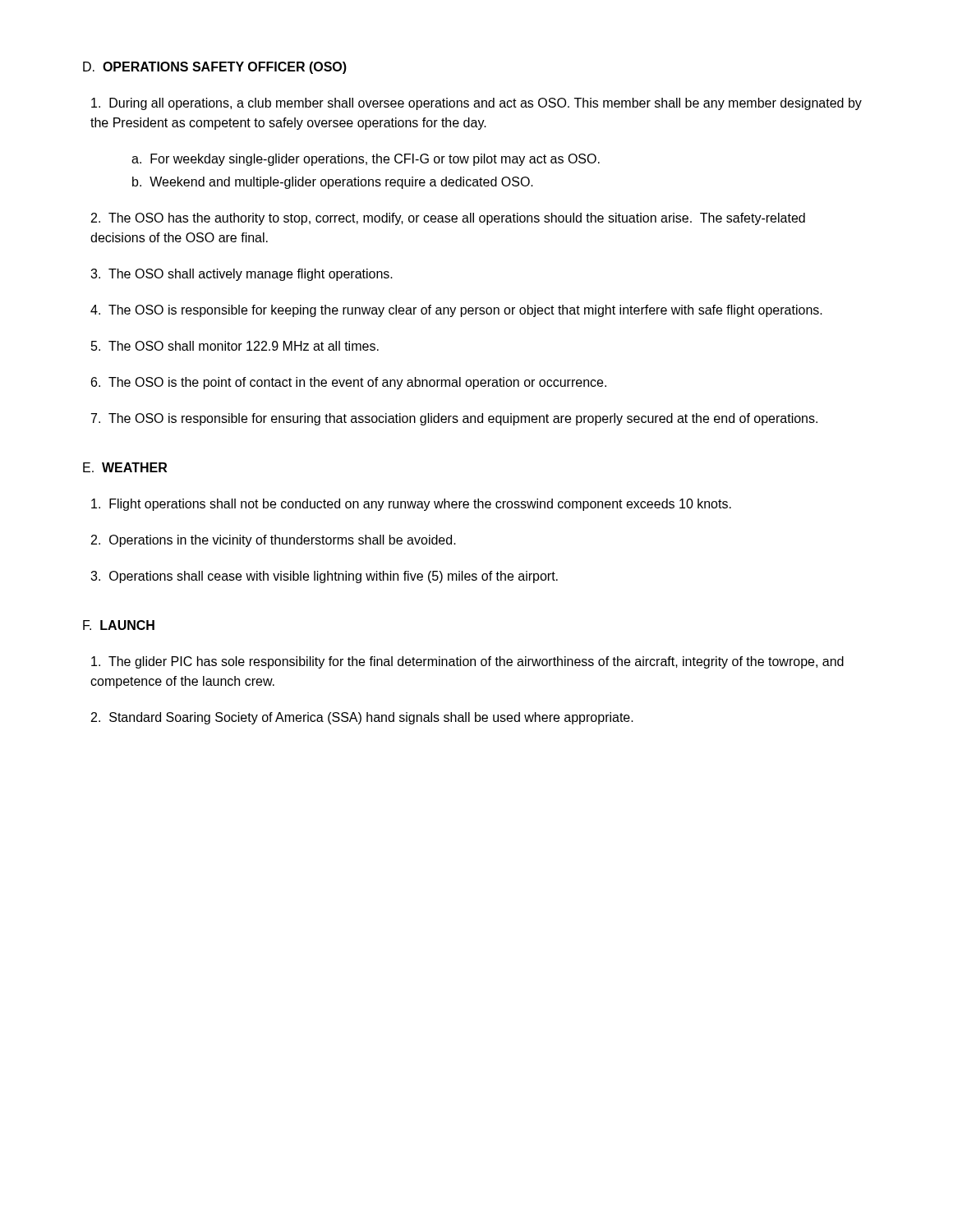Screen dimensions: 1232x953
Task: Click on the list item containing "a. For weekday single-glider operations, the CFI-G or"
Action: click(x=366, y=159)
